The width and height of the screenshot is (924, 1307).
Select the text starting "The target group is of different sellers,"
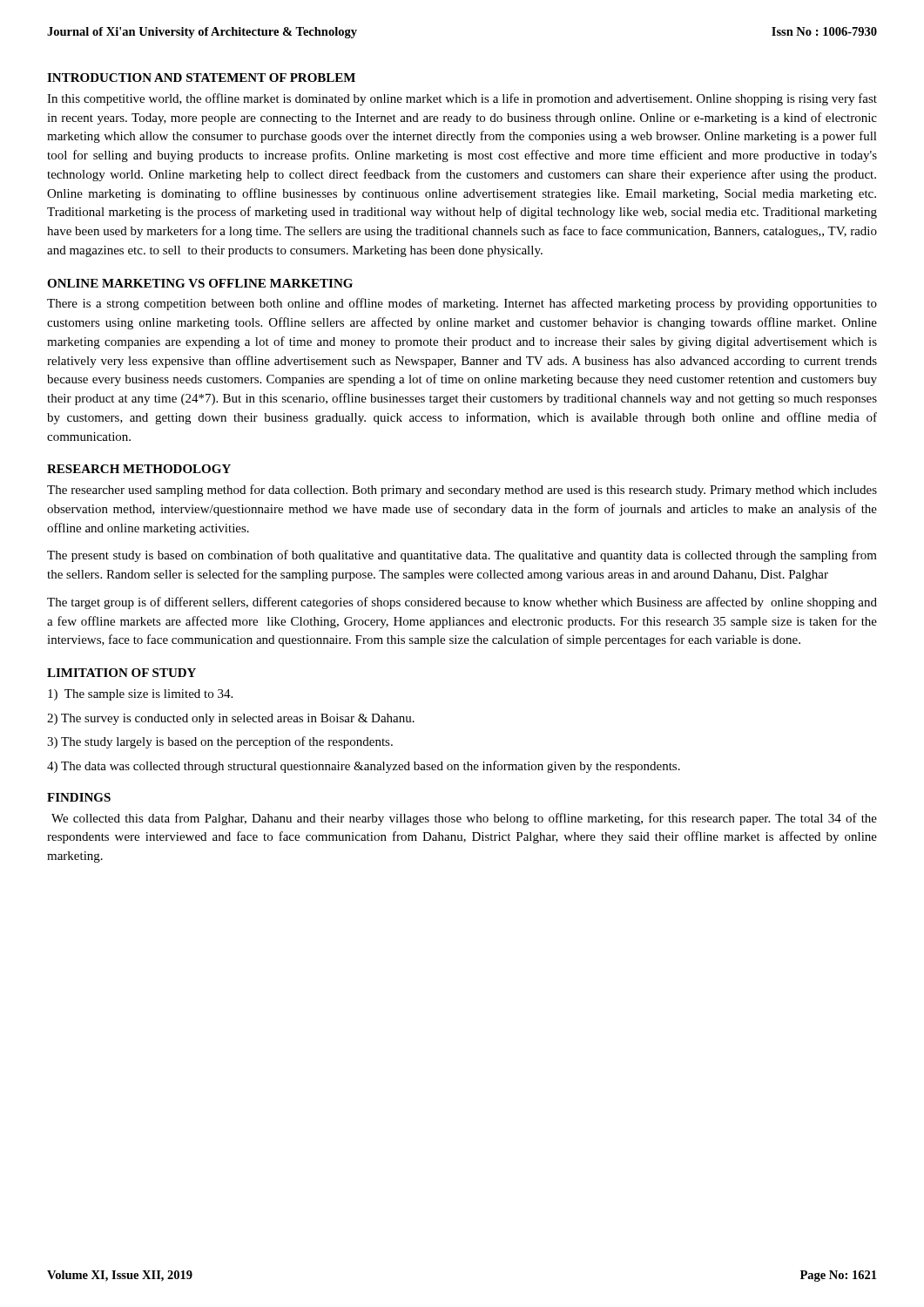[x=462, y=621]
